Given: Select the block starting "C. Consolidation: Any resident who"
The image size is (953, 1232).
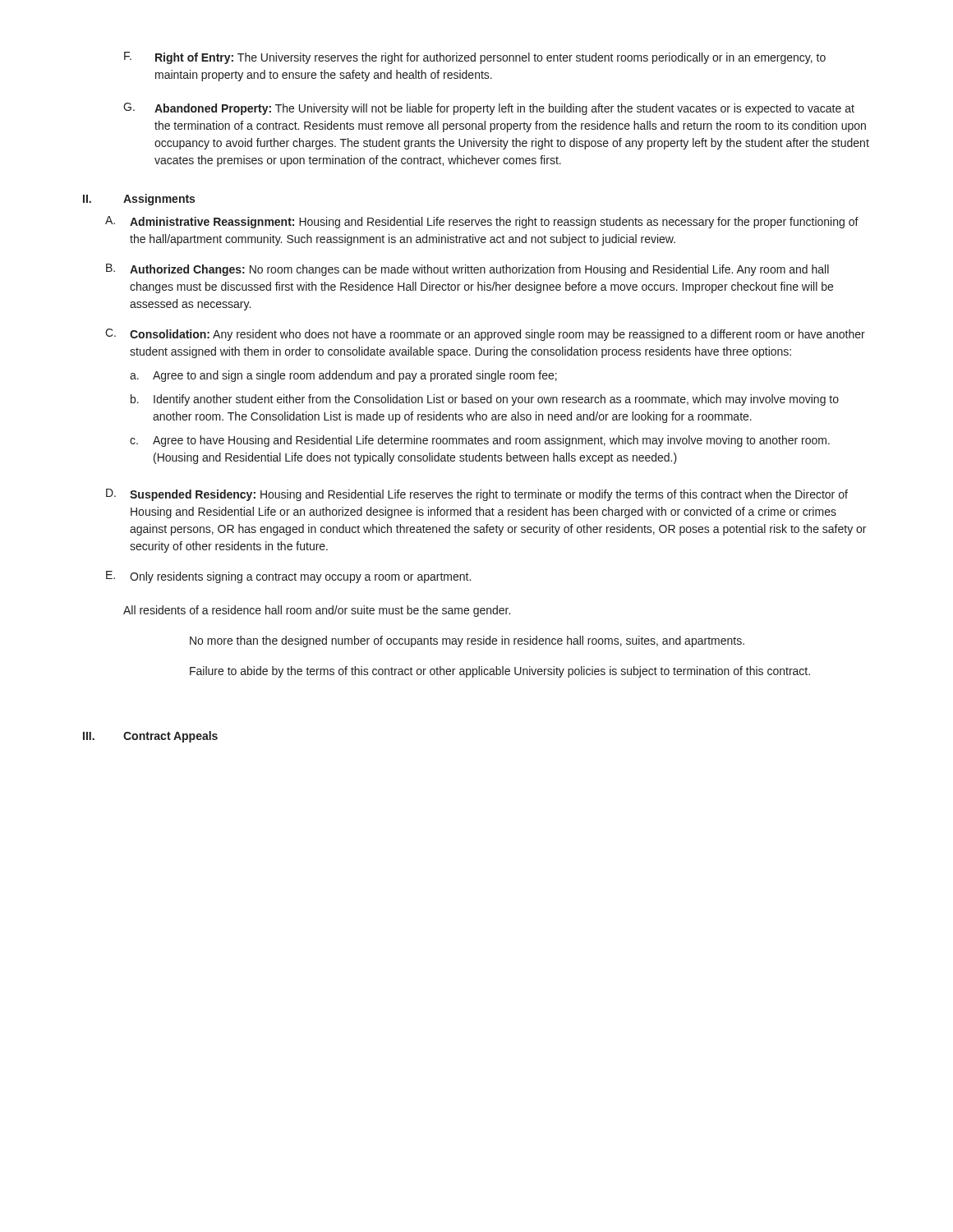Looking at the screenshot, I should point(488,400).
